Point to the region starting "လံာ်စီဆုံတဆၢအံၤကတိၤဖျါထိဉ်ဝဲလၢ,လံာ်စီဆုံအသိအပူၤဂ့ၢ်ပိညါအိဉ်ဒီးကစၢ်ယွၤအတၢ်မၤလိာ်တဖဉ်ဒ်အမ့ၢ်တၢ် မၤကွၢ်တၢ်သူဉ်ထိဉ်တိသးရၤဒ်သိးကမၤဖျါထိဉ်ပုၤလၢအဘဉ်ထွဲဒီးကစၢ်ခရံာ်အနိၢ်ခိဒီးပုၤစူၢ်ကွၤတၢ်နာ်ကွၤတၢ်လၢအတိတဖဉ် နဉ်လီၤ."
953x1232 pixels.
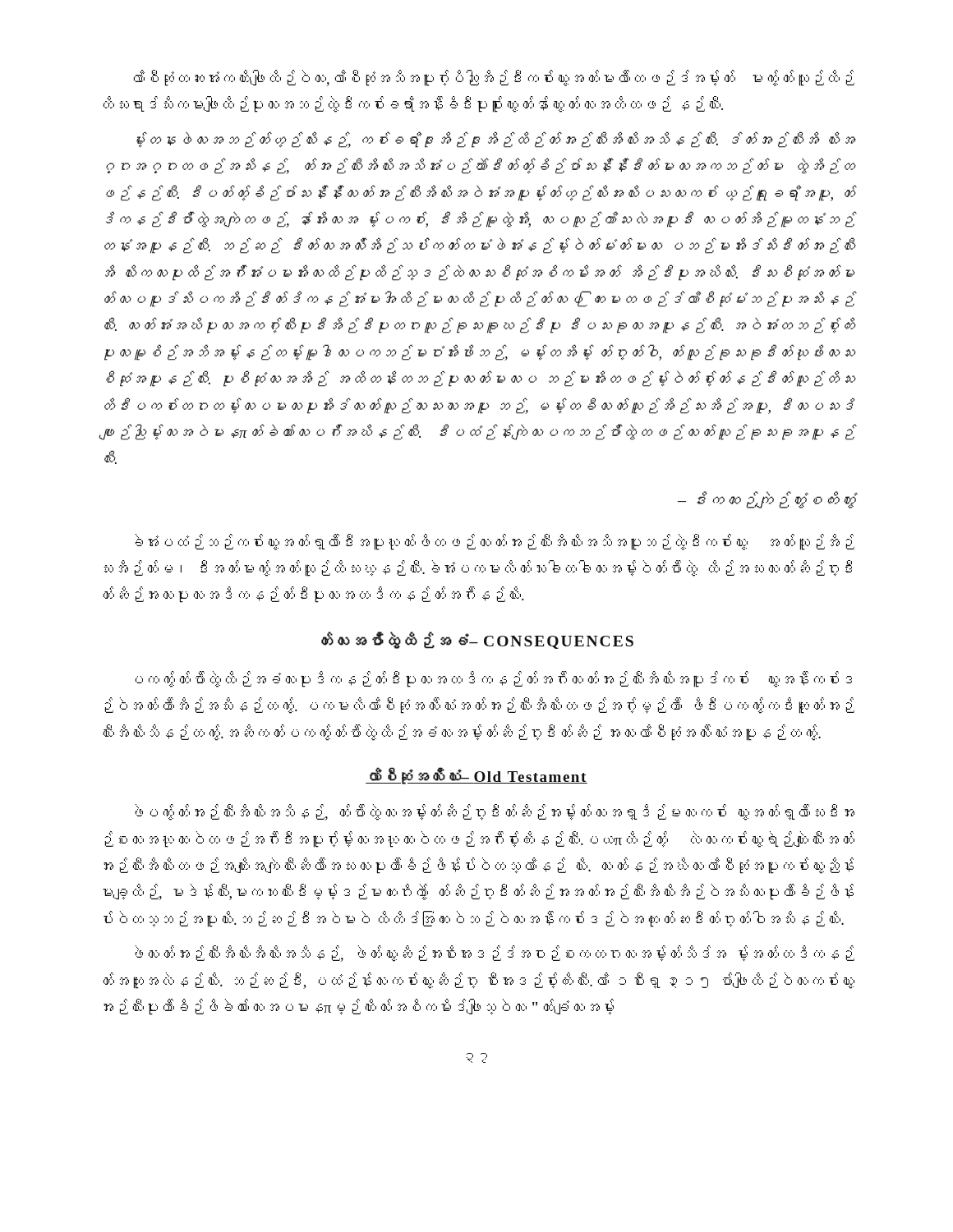point(476,92)
